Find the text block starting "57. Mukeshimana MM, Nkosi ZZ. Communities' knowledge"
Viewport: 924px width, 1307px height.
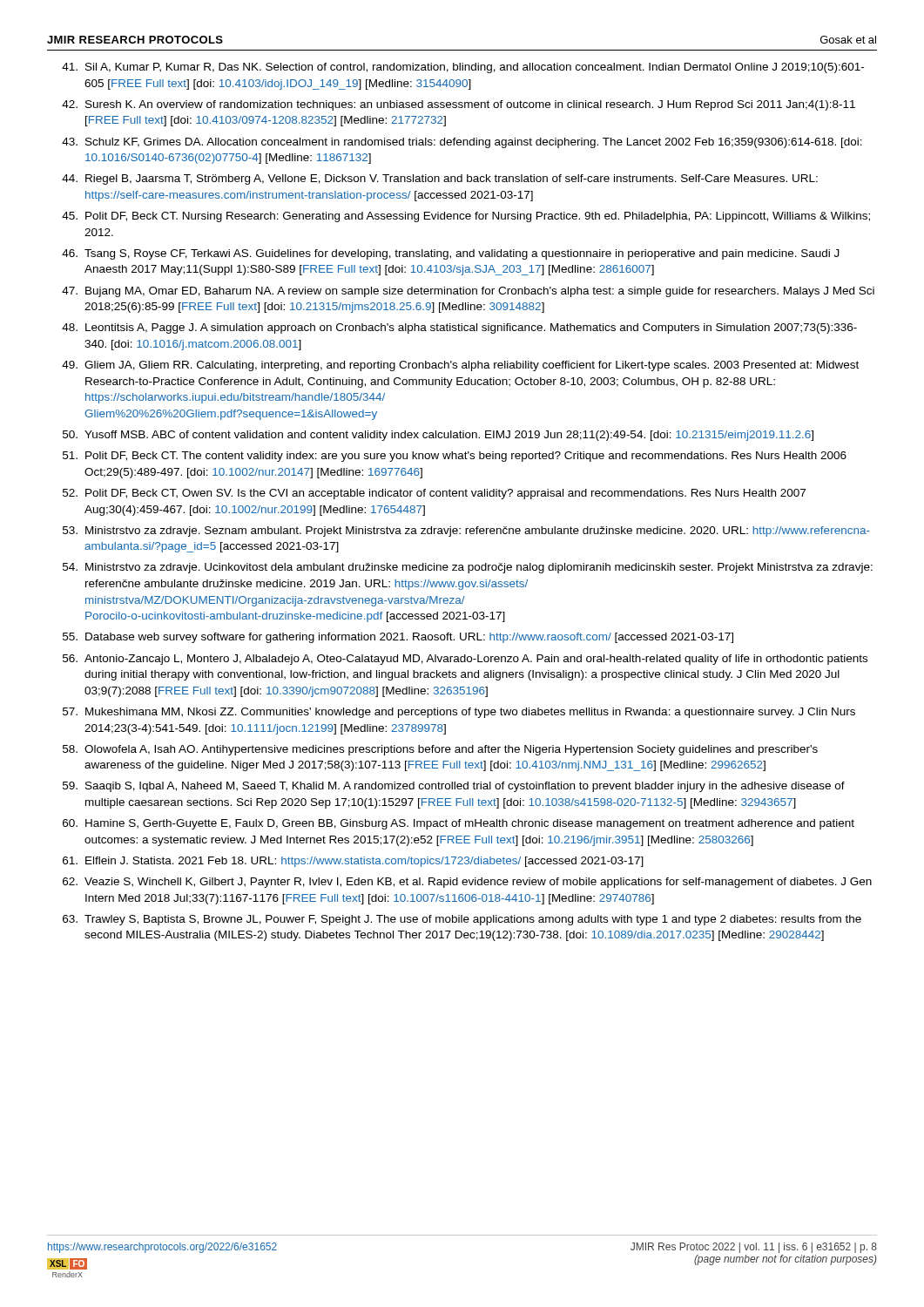click(462, 720)
